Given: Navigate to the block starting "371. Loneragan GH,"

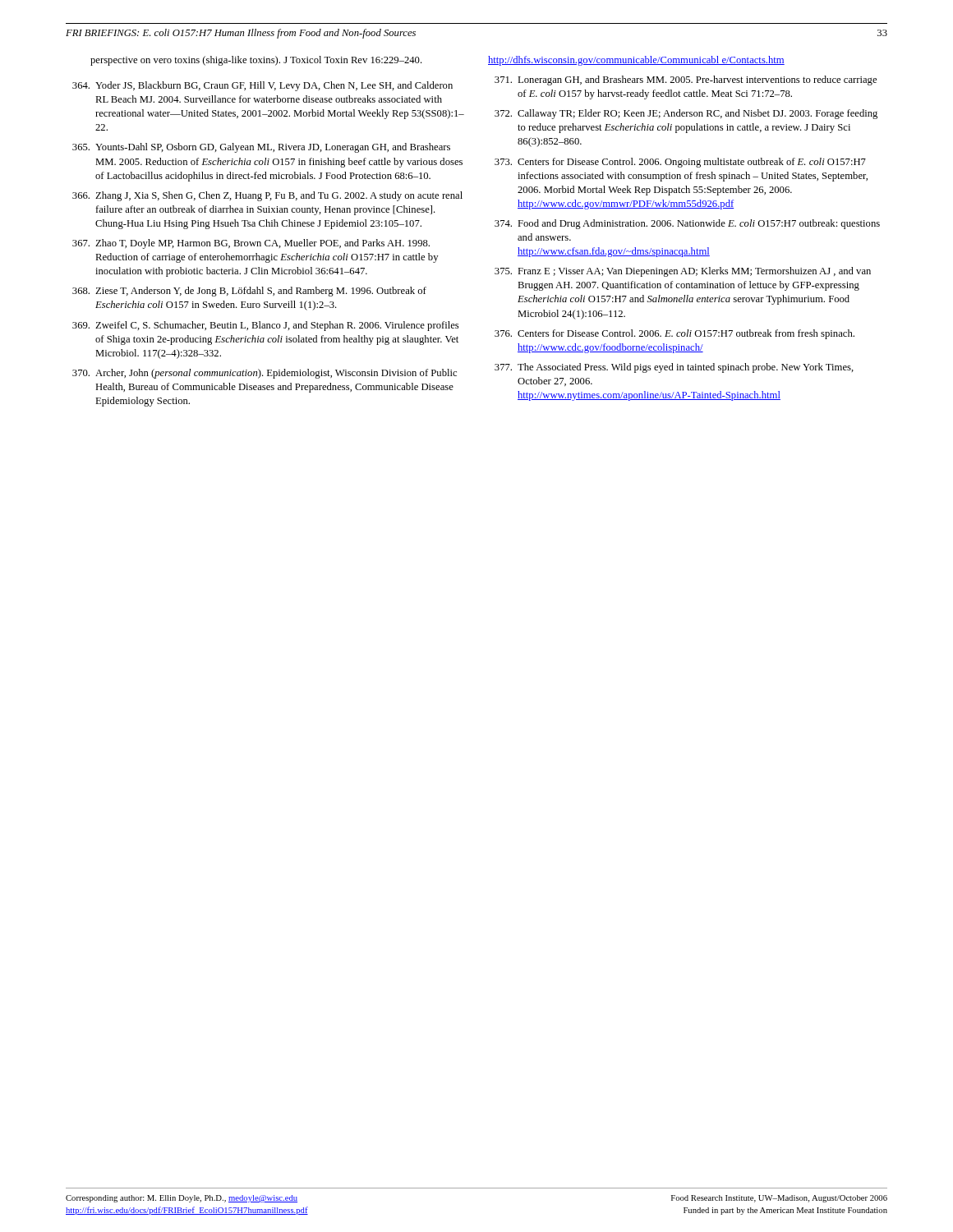Looking at the screenshot, I should pos(688,87).
